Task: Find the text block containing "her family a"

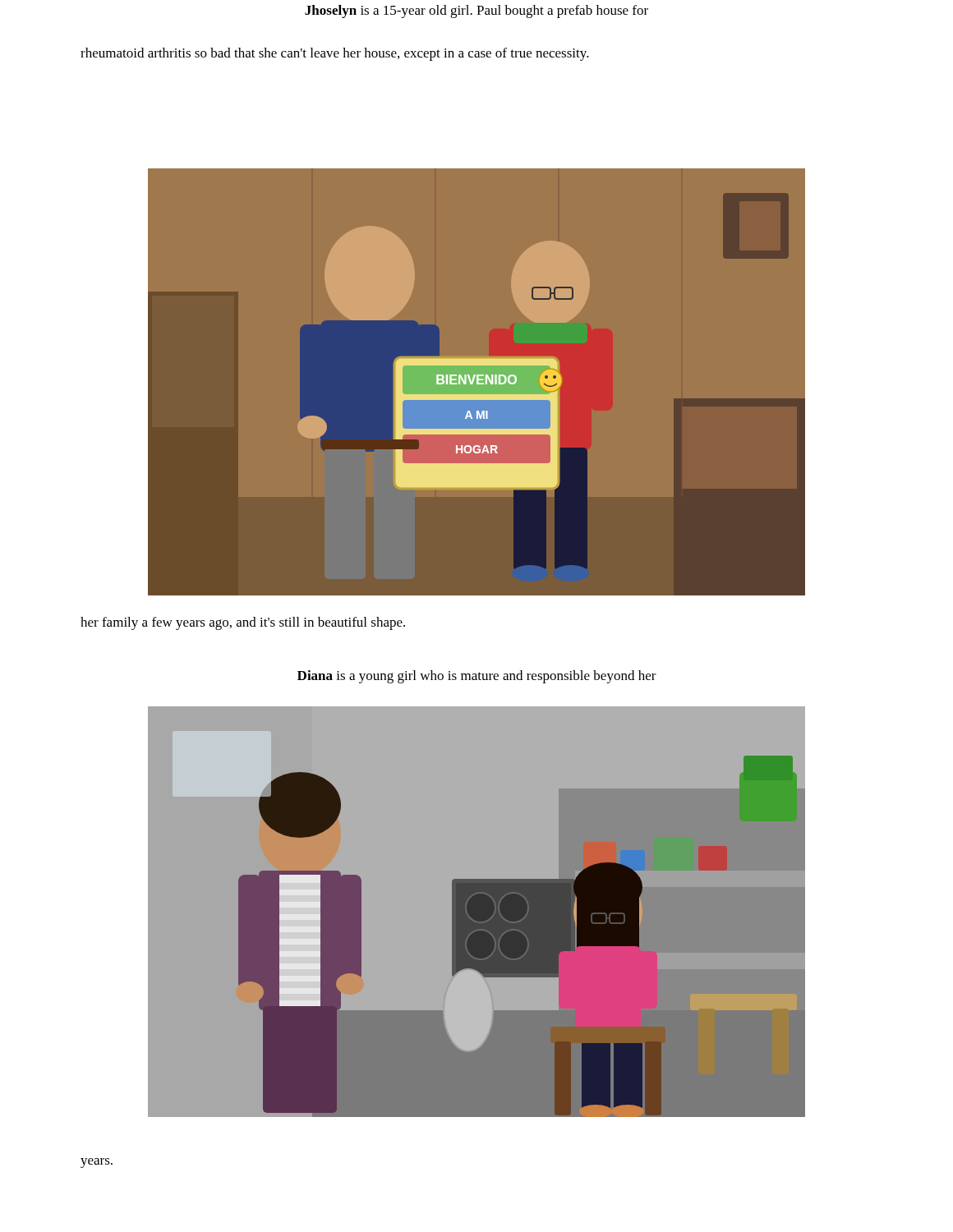Action: point(243,622)
